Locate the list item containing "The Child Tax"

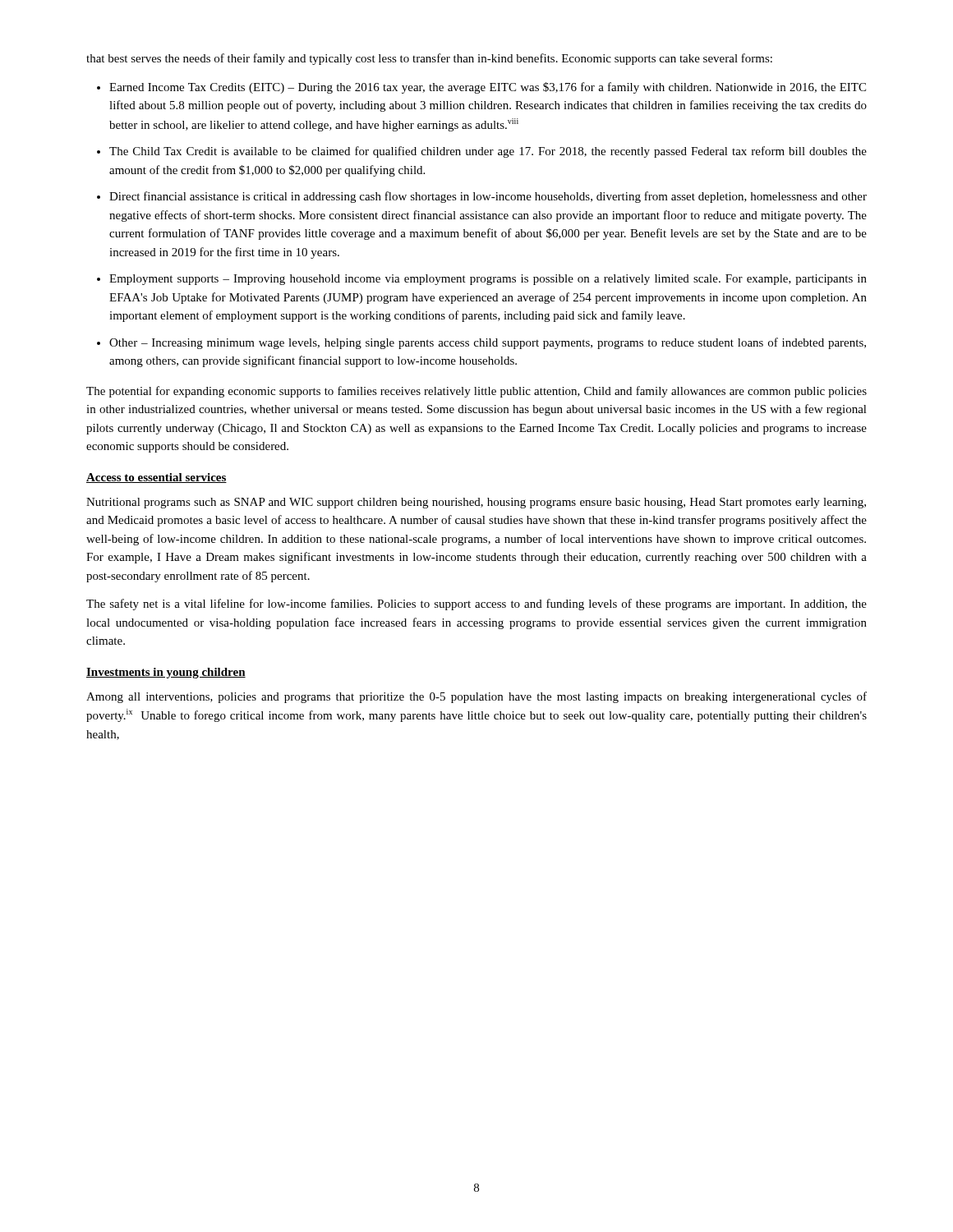coord(488,160)
